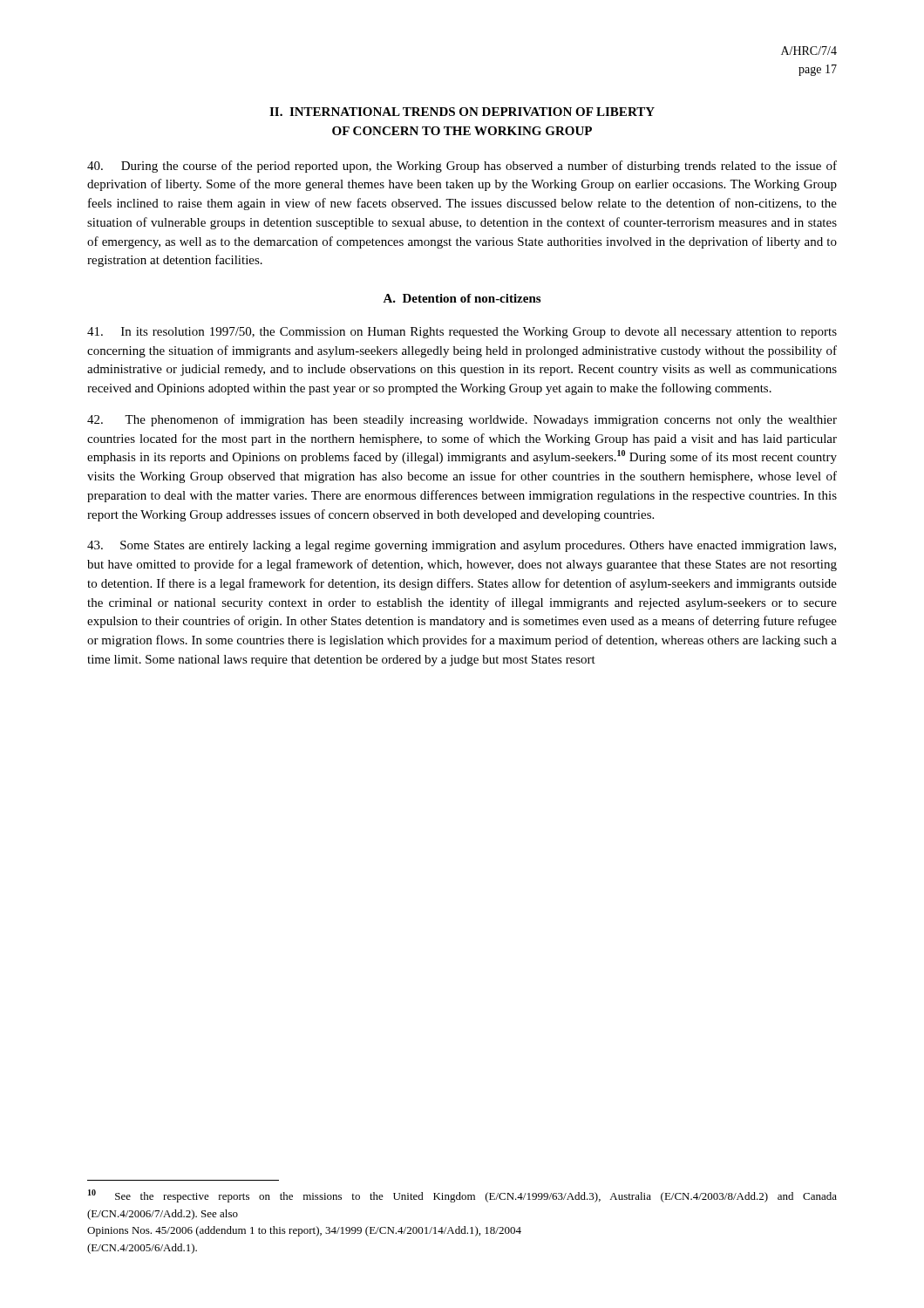Screen dimensions: 1308x924
Task: Find the footnote that reads "10 See the respective"
Action: coord(462,1221)
